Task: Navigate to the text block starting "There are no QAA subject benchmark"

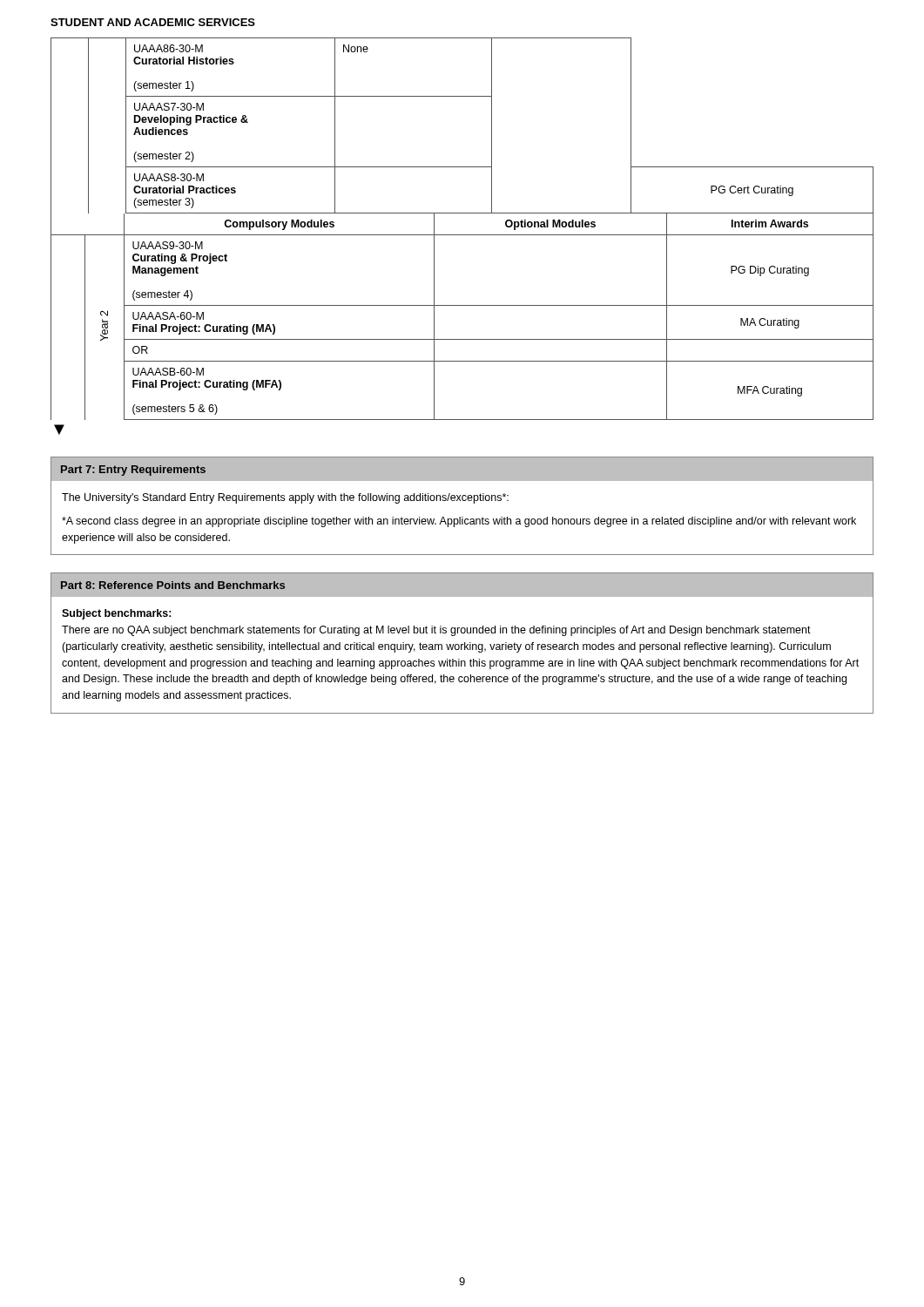Action: click(x=460, y=663)
